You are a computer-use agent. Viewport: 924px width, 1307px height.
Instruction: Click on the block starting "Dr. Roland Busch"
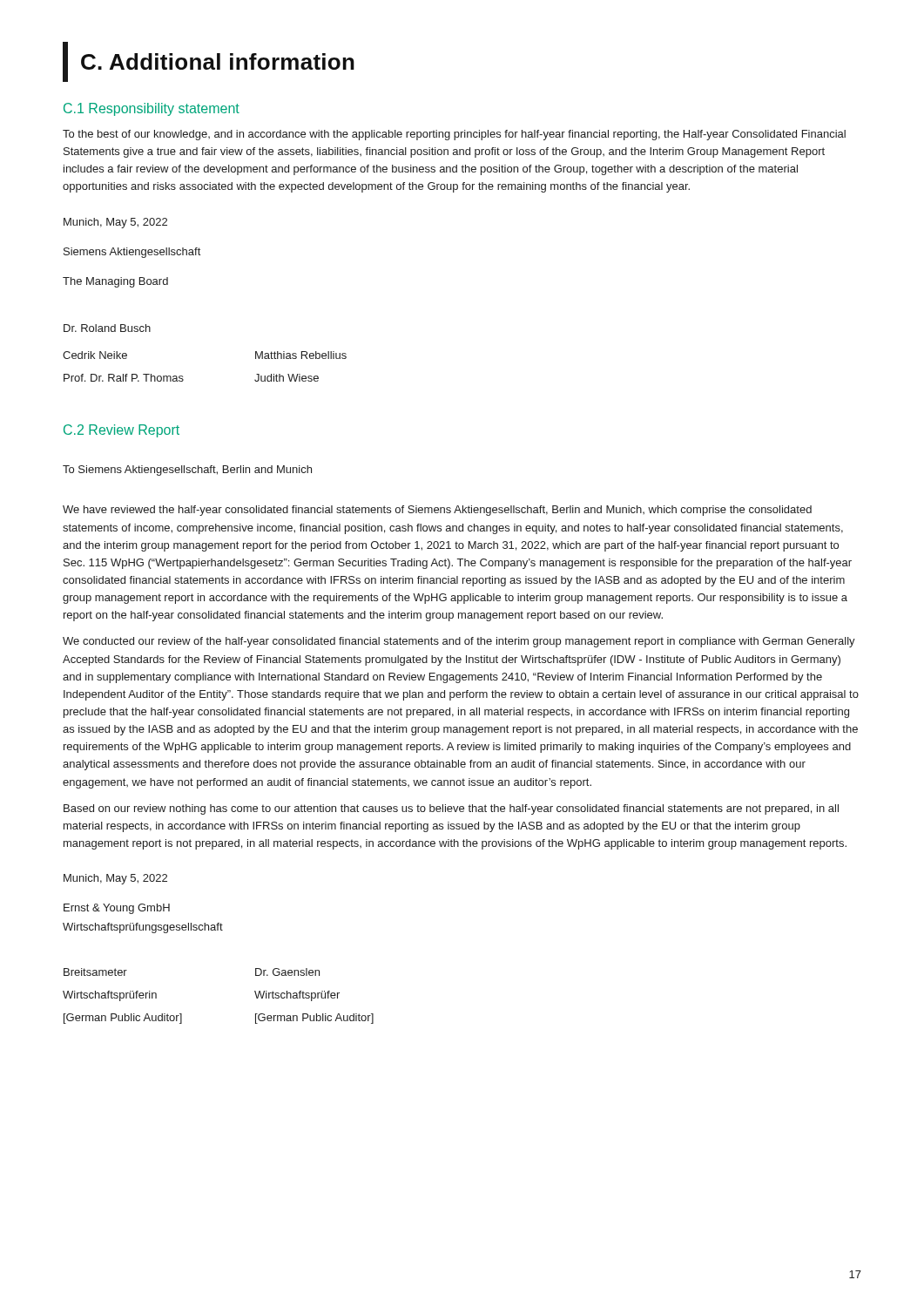click(x=107, y=328)
